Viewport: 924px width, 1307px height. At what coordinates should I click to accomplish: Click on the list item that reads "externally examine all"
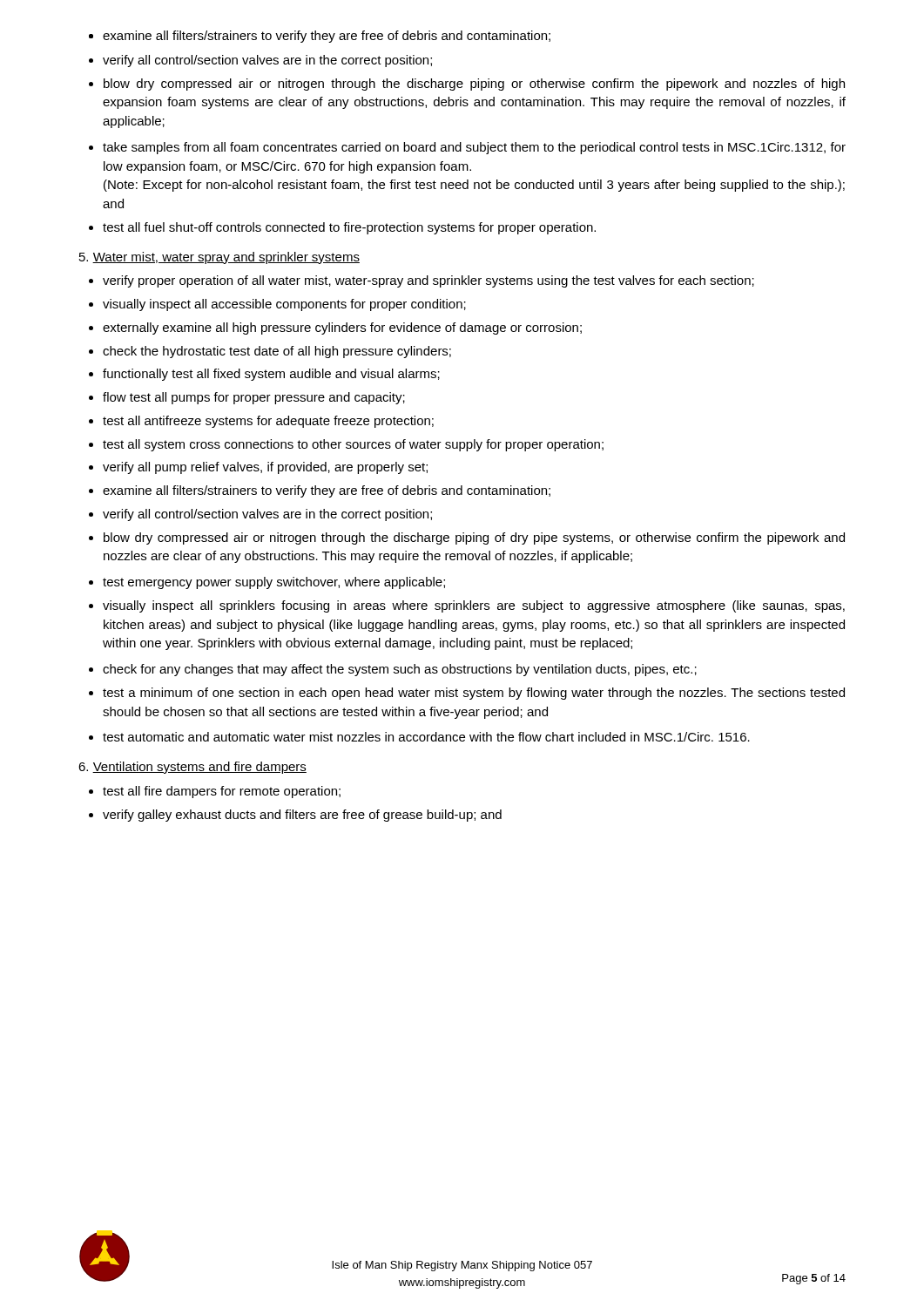click(474, 327)
